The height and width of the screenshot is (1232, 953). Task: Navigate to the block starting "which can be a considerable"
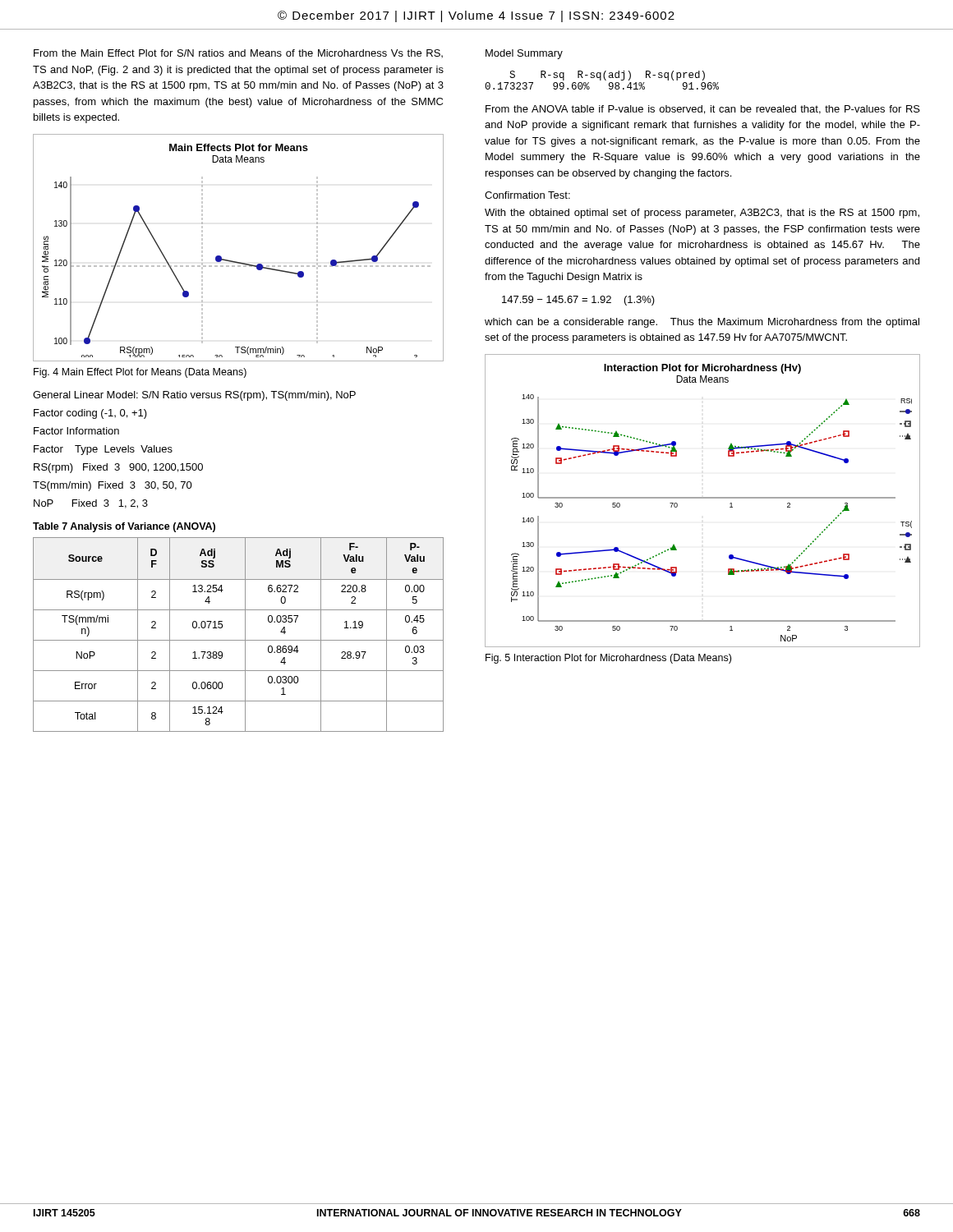pyautogui.click(x=702, y=329)
